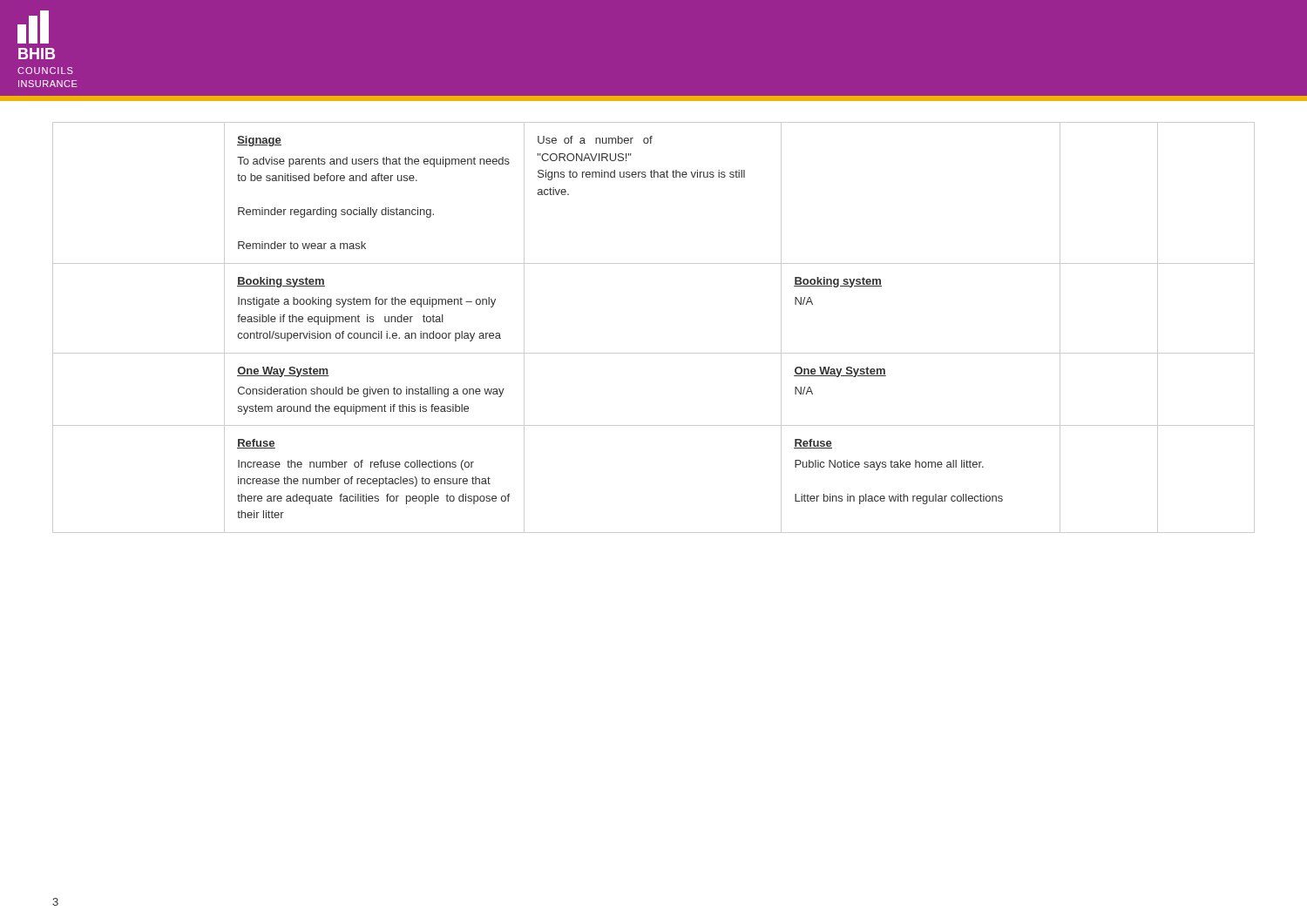Click on the table containing "Booking system Instigate a booking"
The height and width of the screenshot is (924, 1307).
pyautogui.click(x=654, y=492)
